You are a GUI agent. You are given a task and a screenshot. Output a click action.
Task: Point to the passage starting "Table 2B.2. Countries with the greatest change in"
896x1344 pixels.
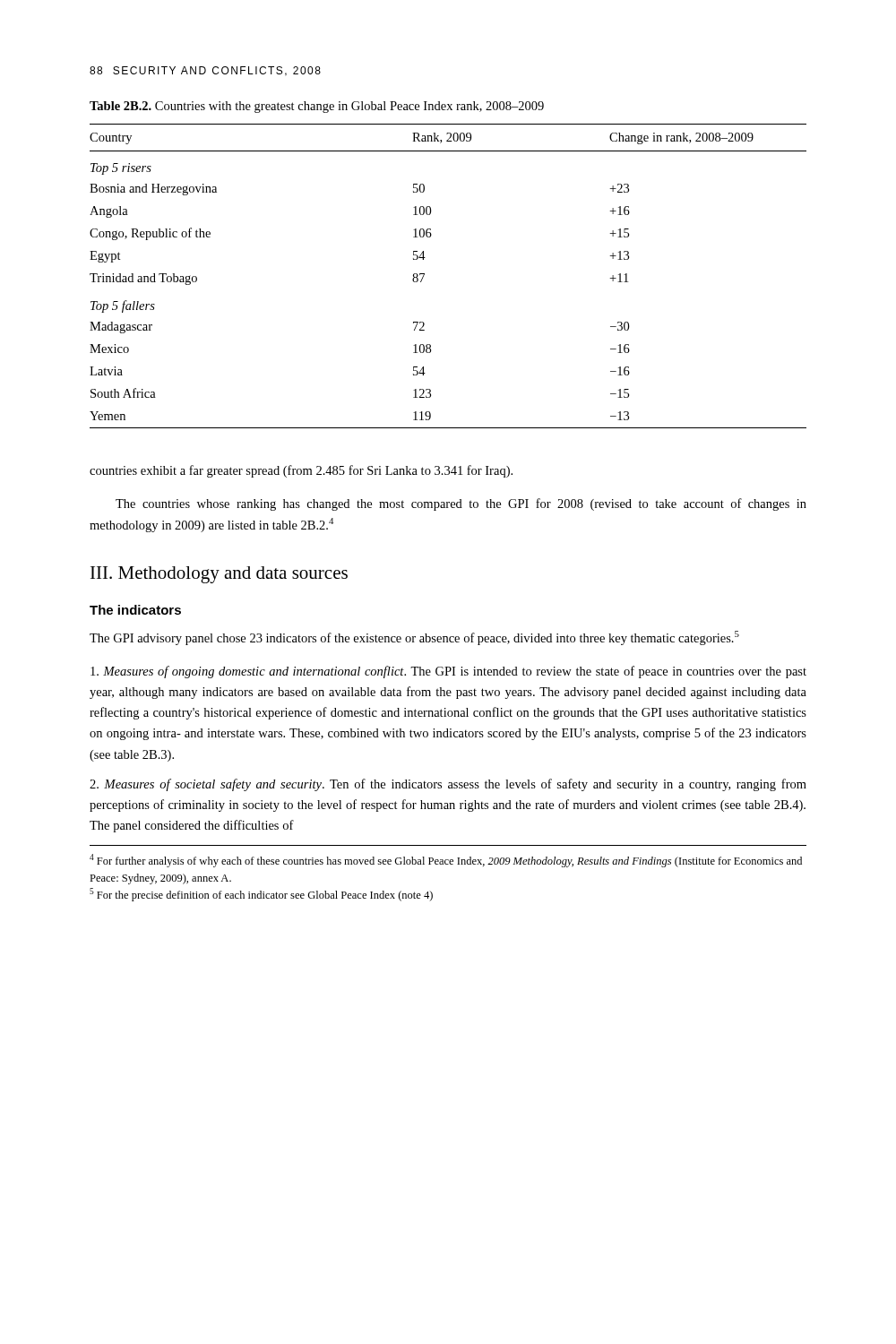pyautogui.click(x=317, y=106)
